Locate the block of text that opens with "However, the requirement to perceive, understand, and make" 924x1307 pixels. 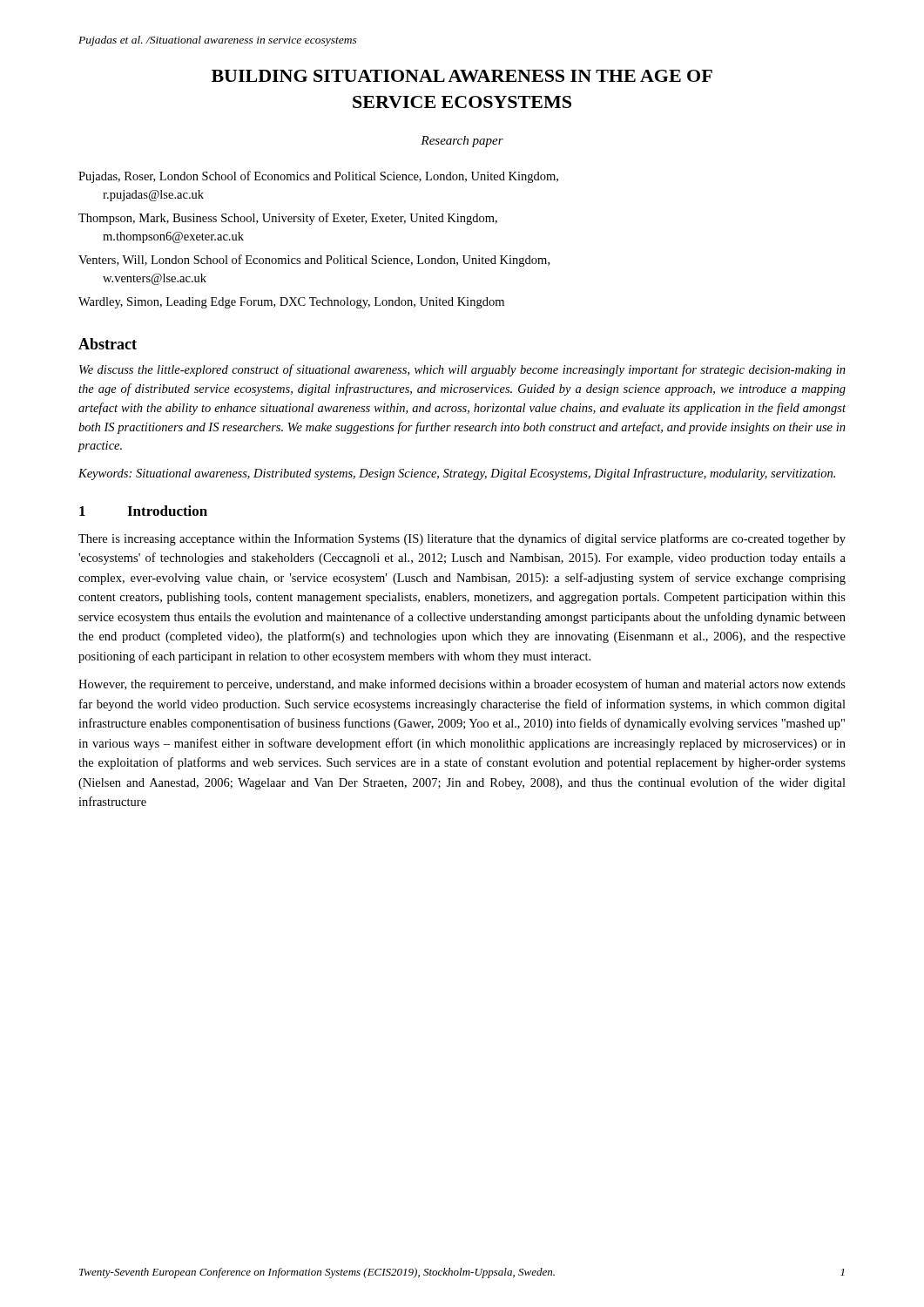462,743
